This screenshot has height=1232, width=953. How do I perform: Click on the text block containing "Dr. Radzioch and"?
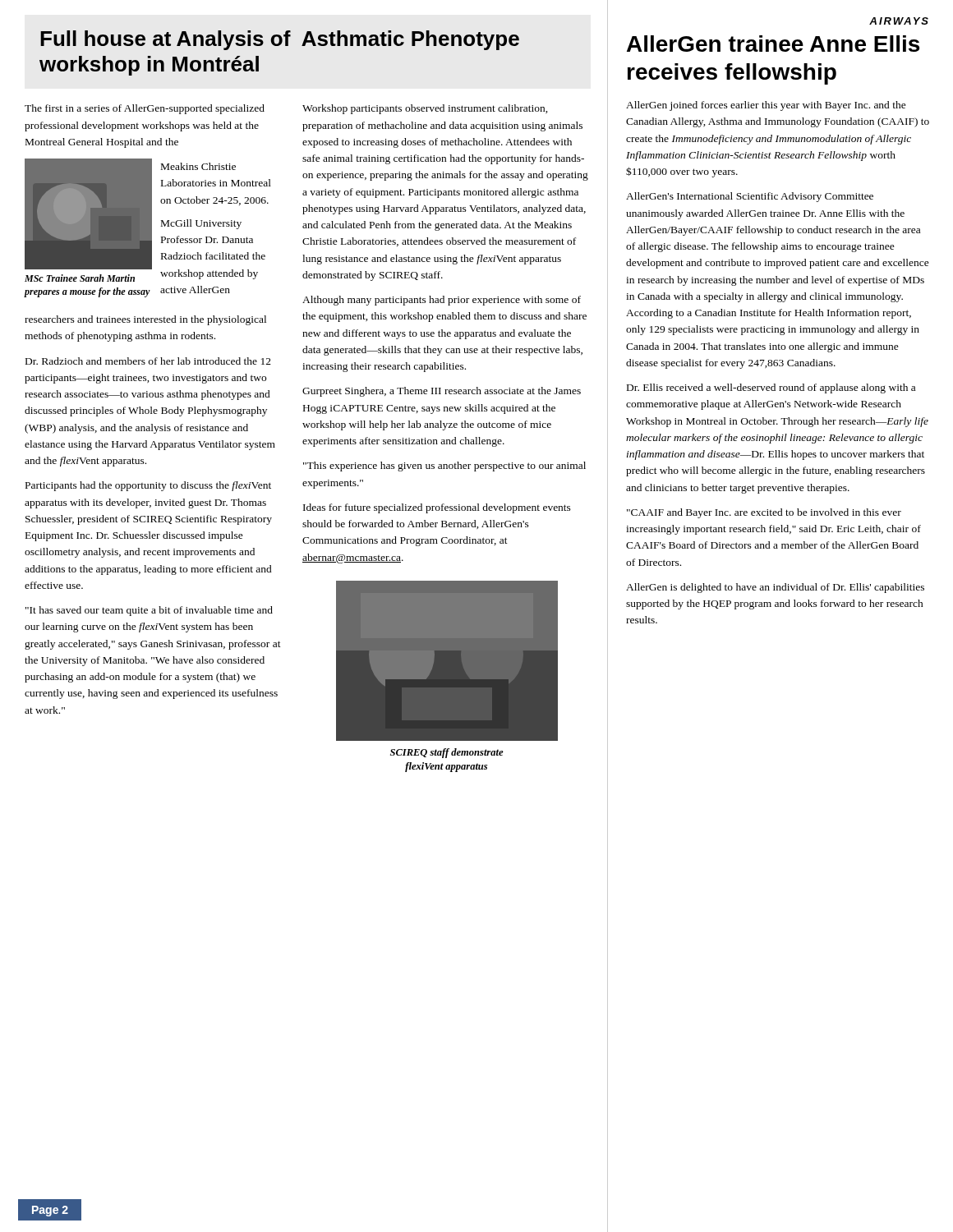point(154,411)
